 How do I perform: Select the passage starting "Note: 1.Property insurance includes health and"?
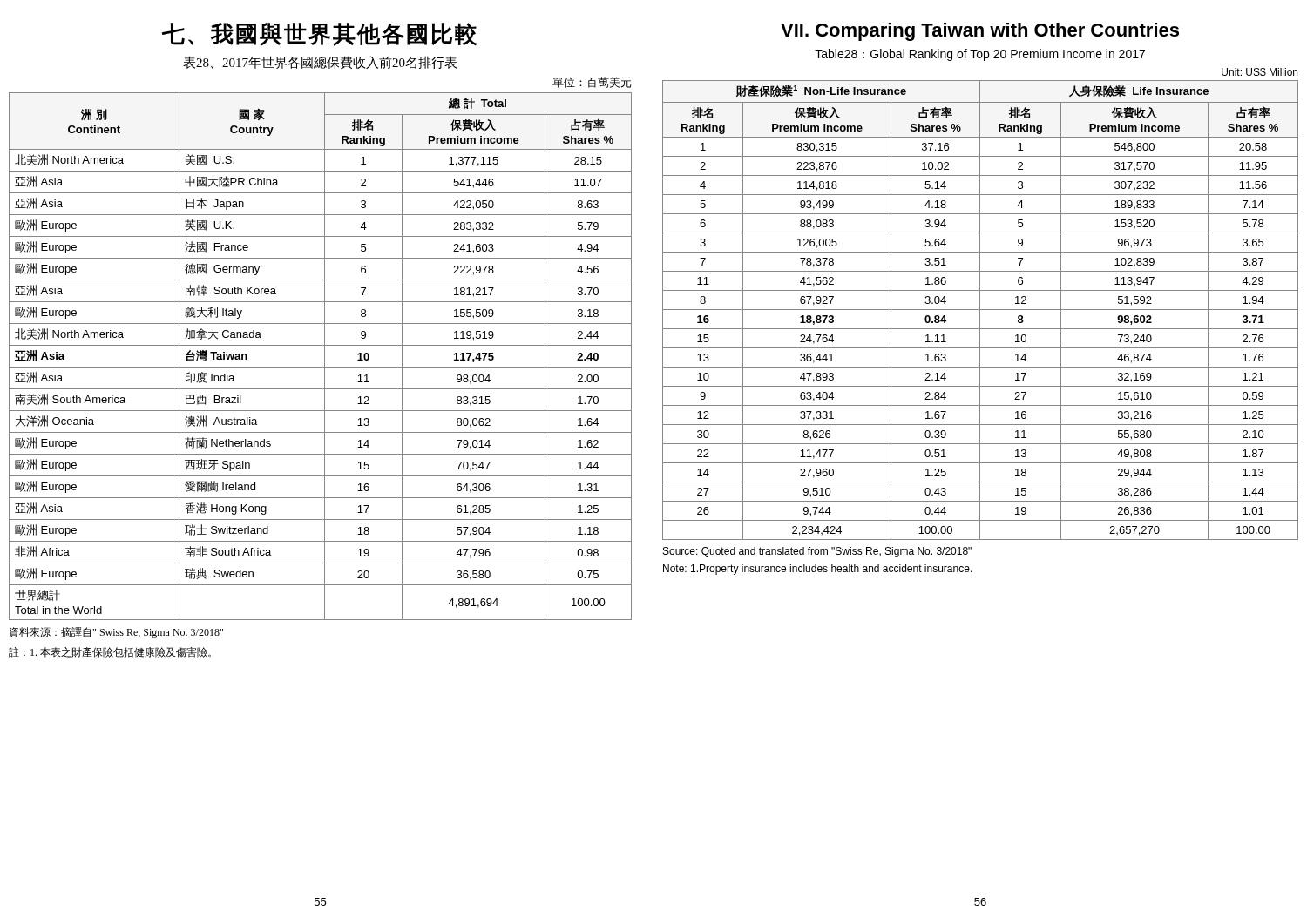817,569
